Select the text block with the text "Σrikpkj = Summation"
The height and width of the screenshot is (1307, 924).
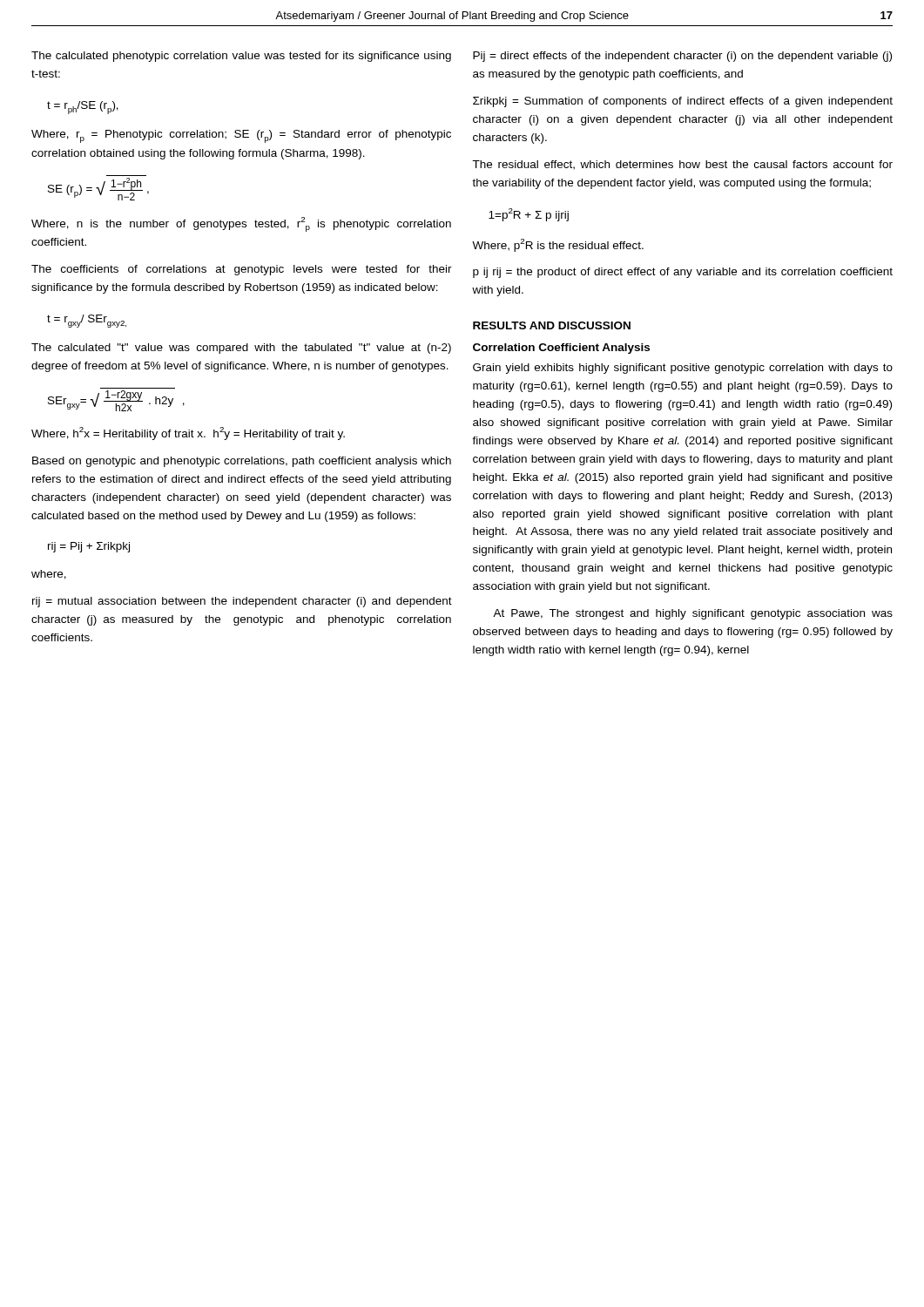point(683,119)
